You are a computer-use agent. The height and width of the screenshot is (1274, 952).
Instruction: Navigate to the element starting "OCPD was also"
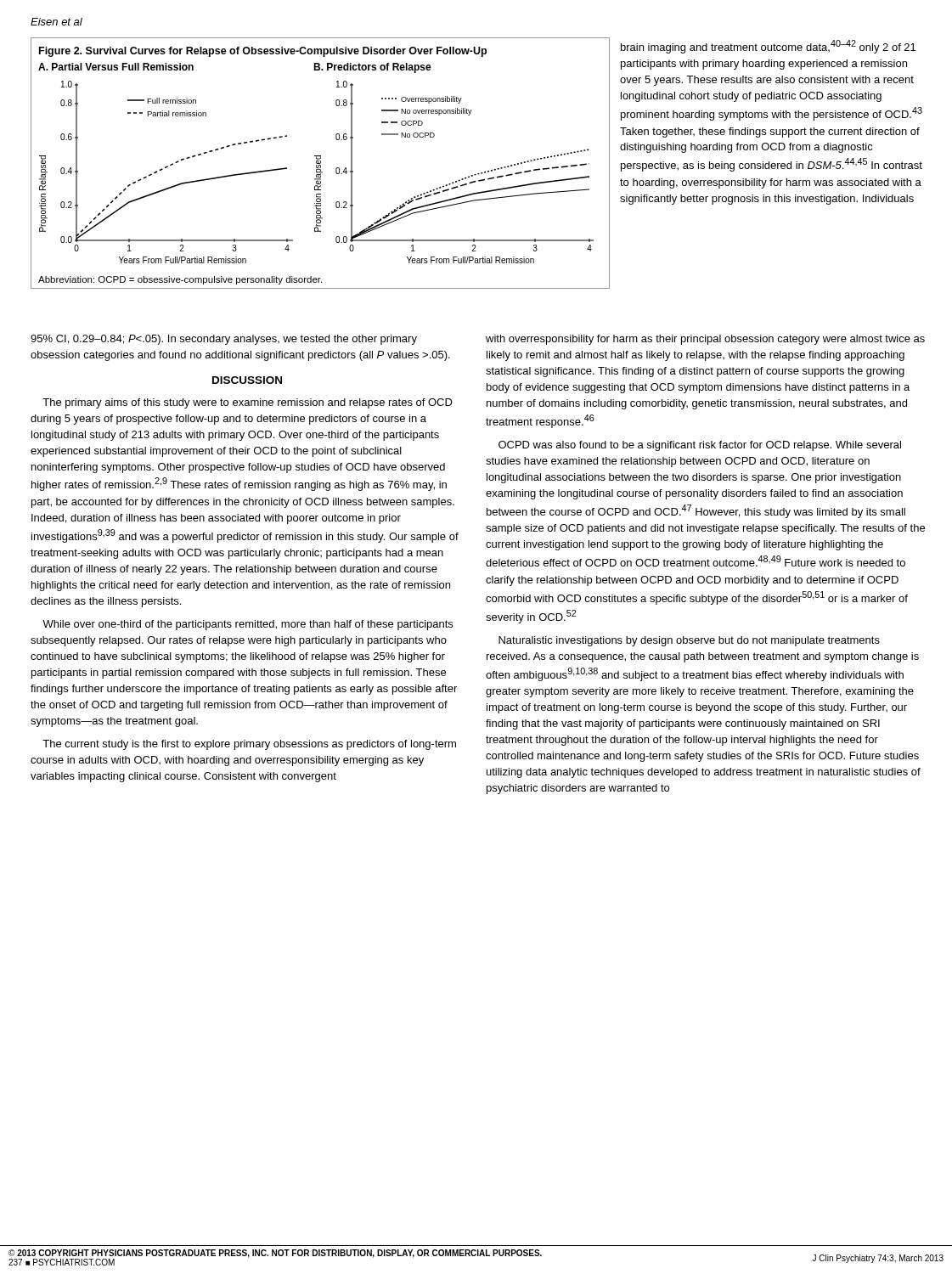pos(706,531)
